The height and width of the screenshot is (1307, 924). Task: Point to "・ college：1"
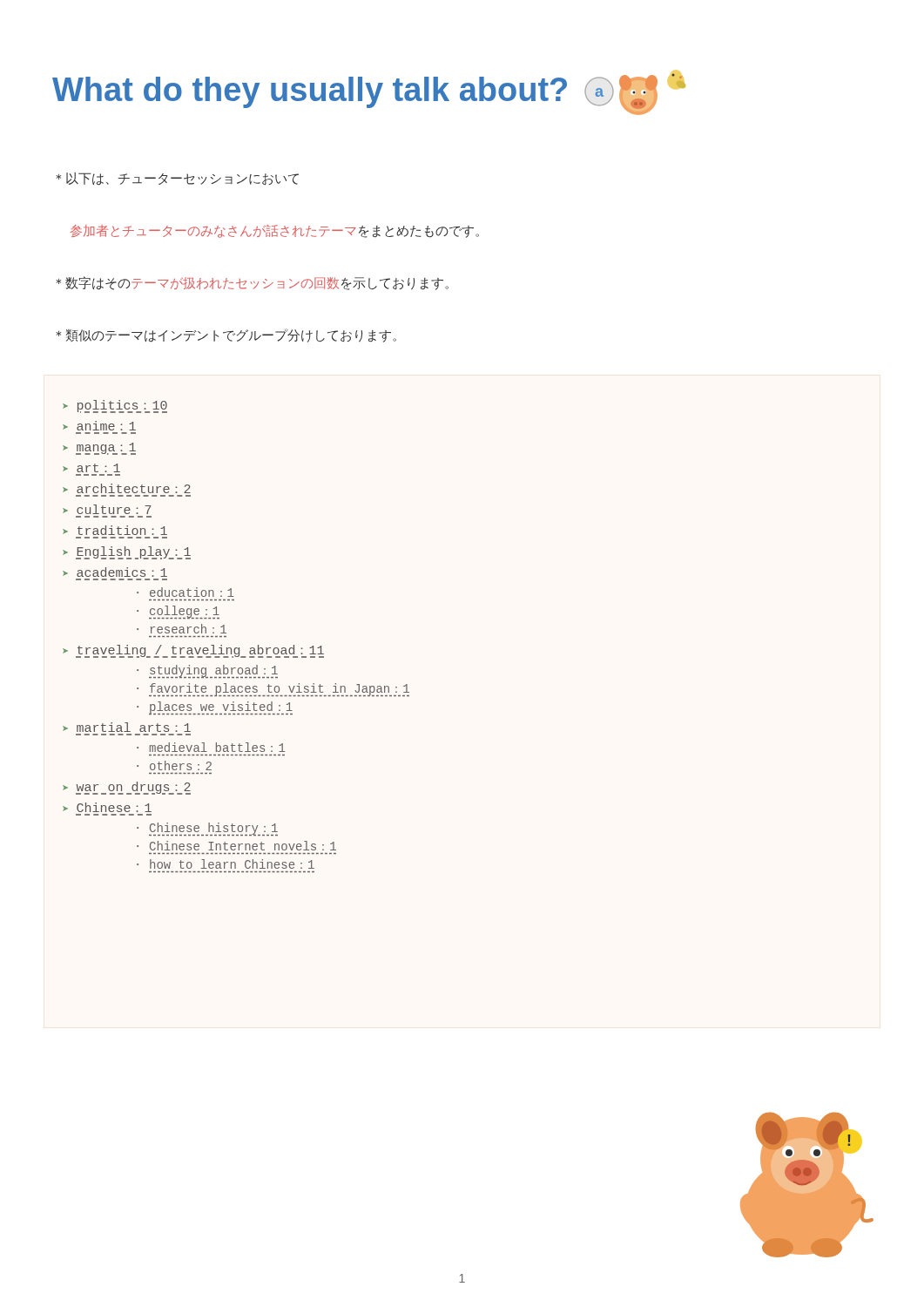click(x=176, y=612)
